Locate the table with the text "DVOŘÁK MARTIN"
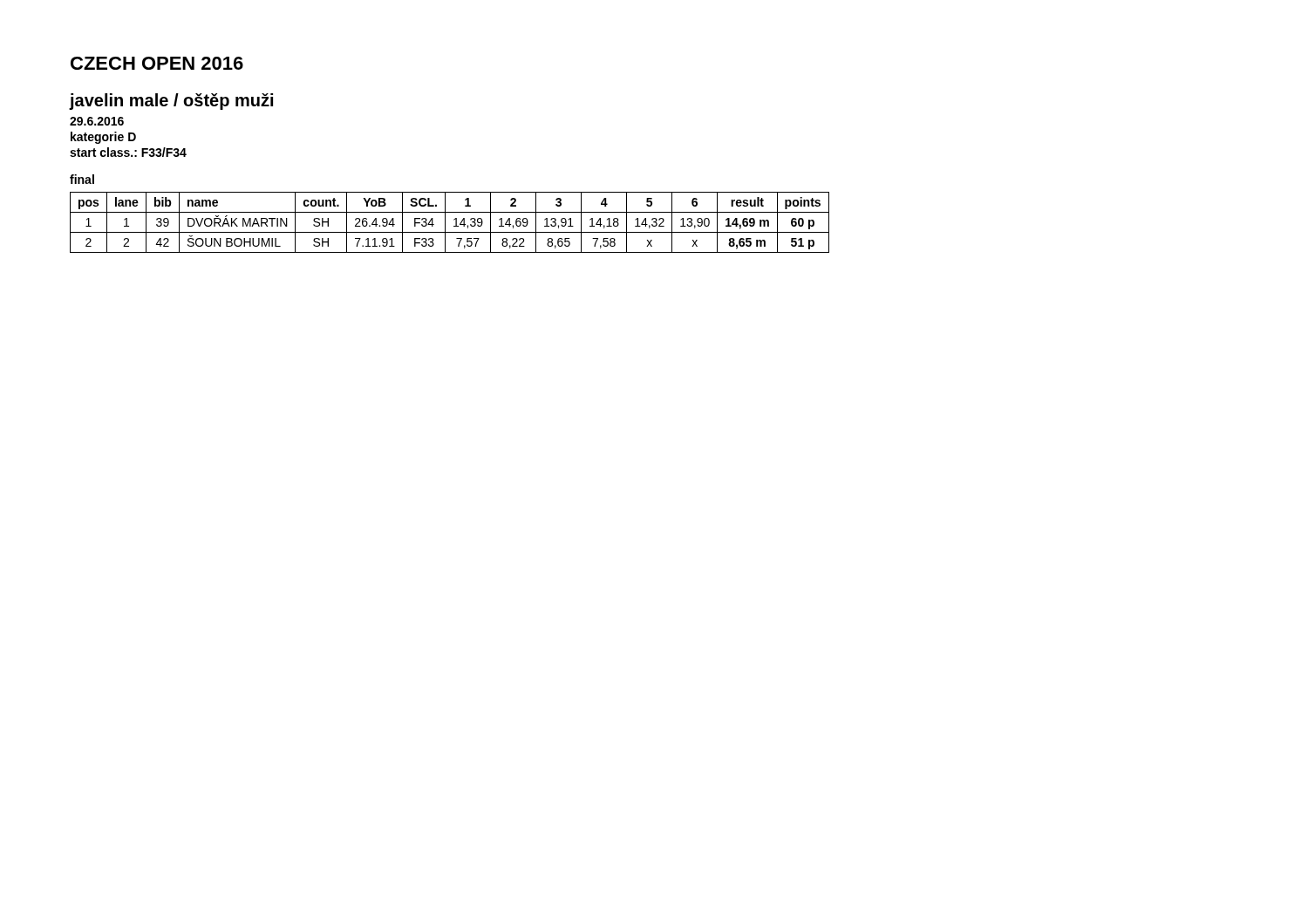 [654, 222]
